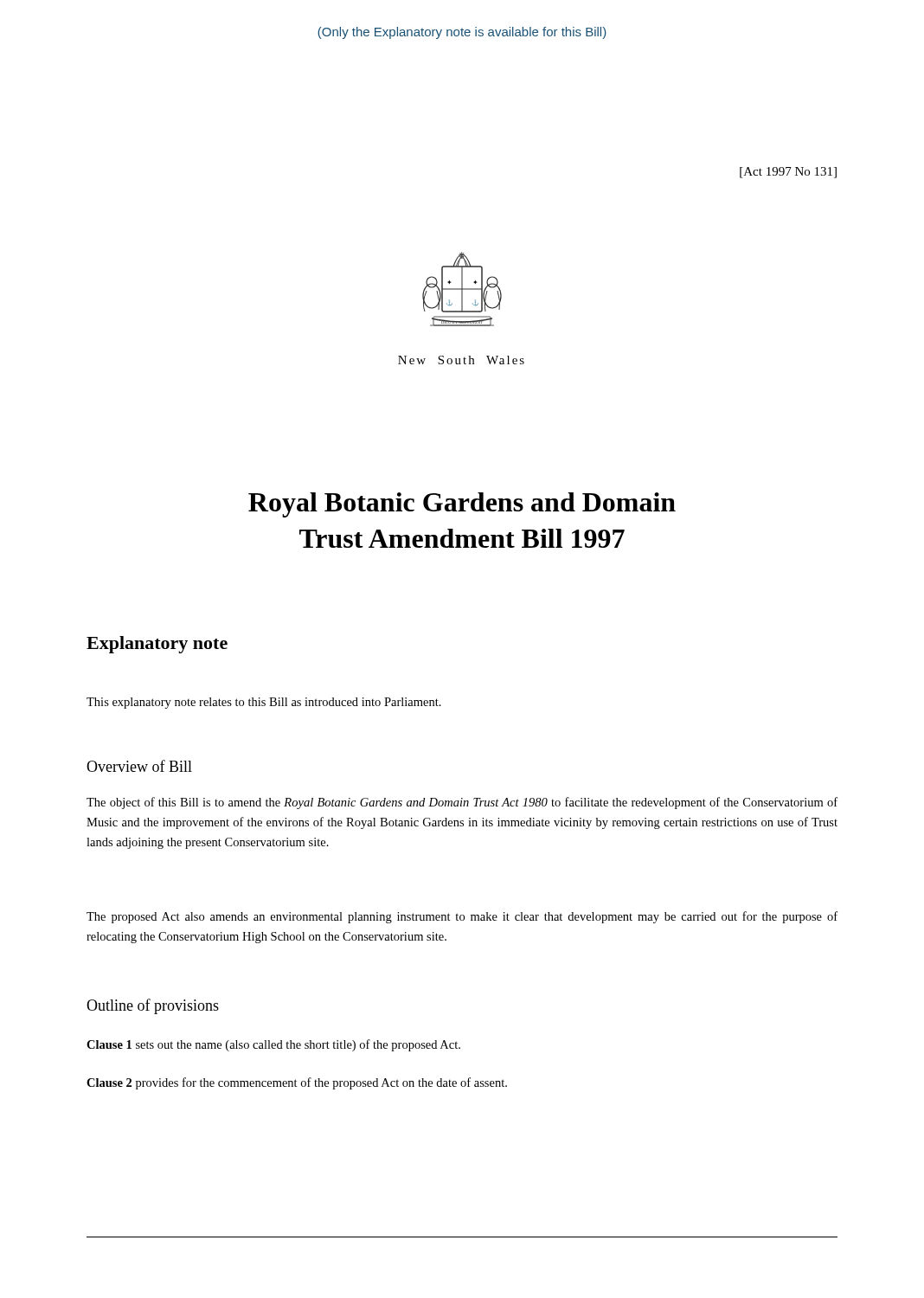Click the title
This screenshot has height=1298, width=924.
coord(462,520)
